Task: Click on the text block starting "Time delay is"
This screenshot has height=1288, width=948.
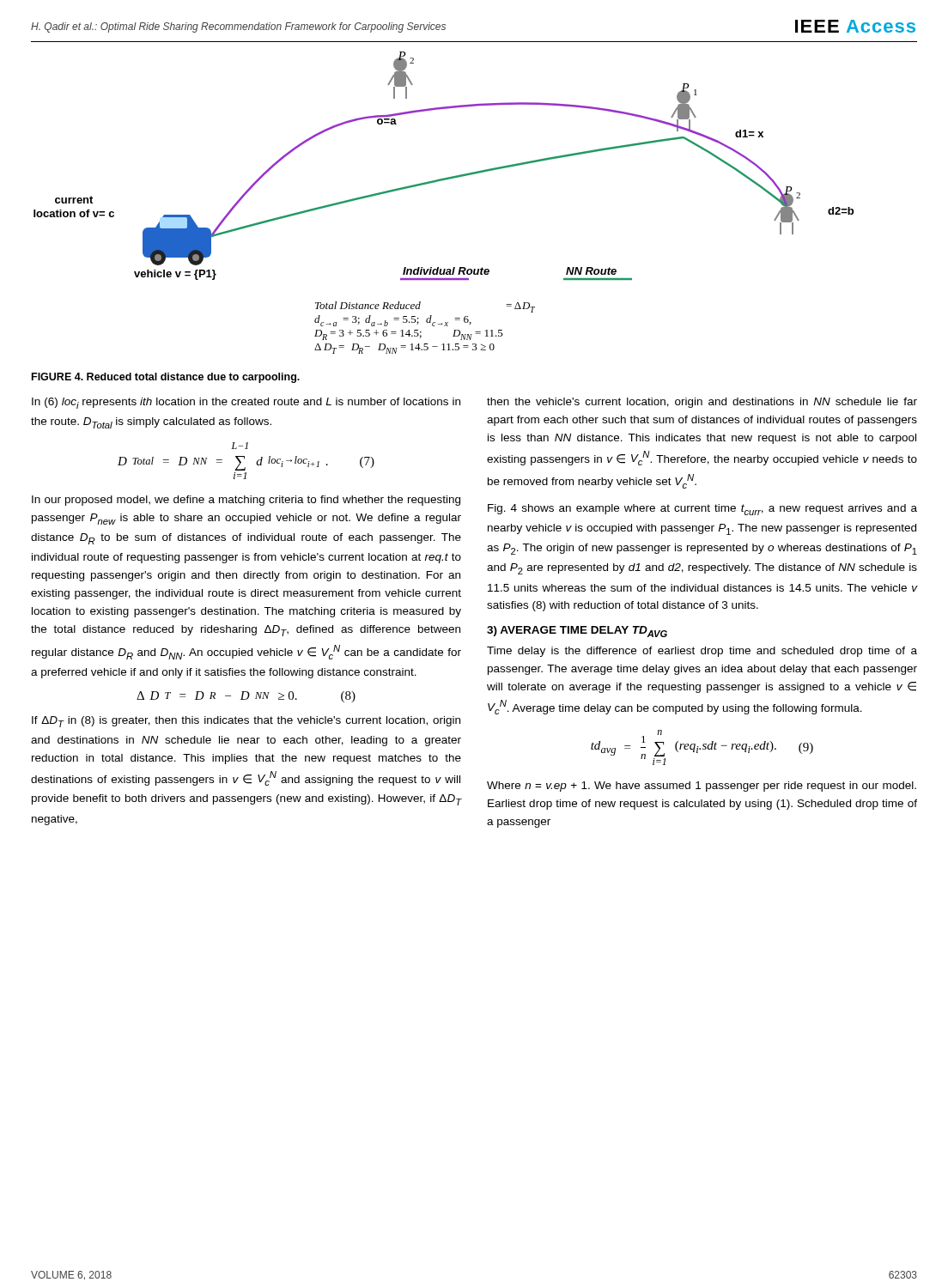Action: coord(702,681)
